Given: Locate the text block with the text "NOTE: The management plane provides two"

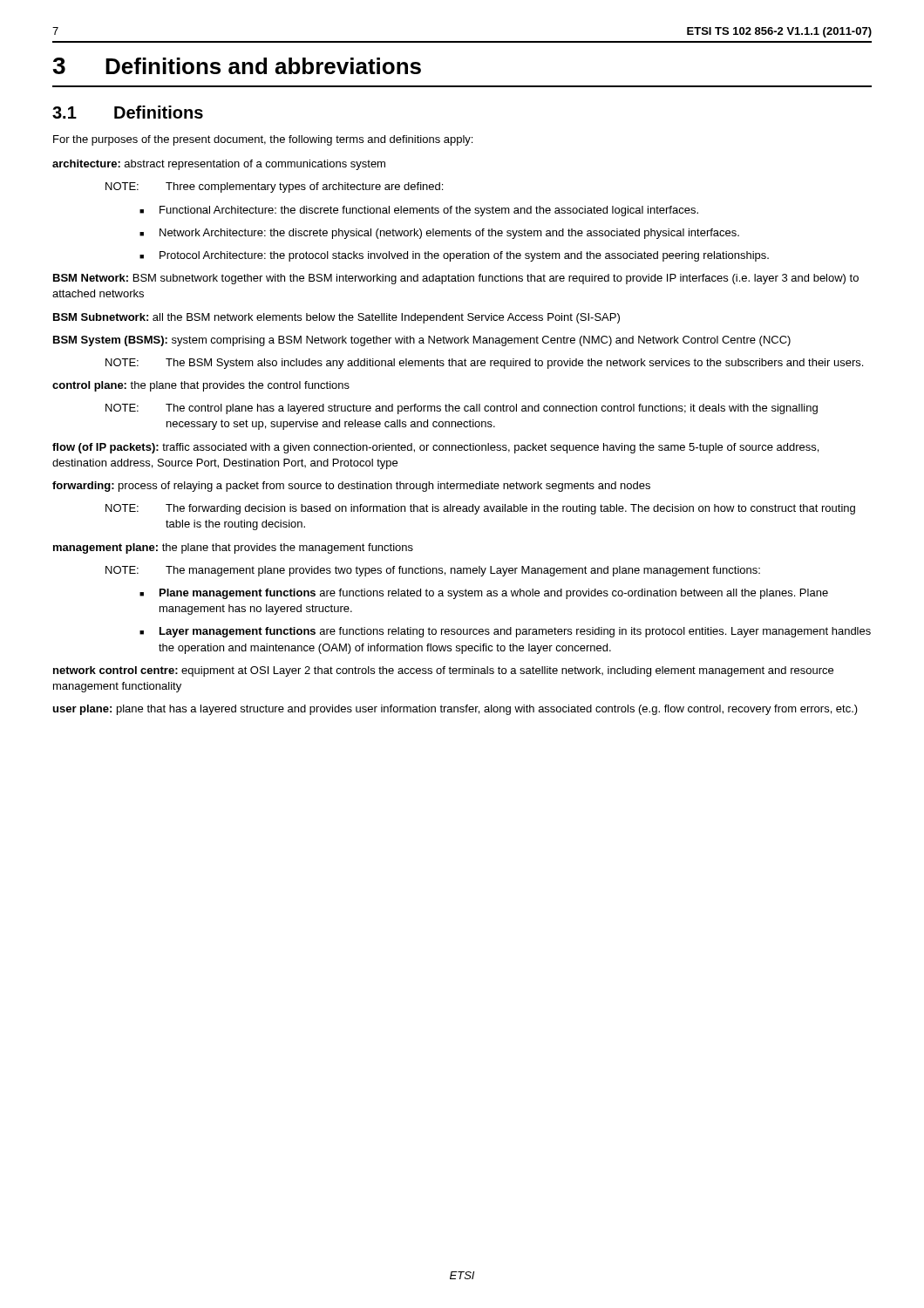Looking at the screenshot, I should coord(488,570).
